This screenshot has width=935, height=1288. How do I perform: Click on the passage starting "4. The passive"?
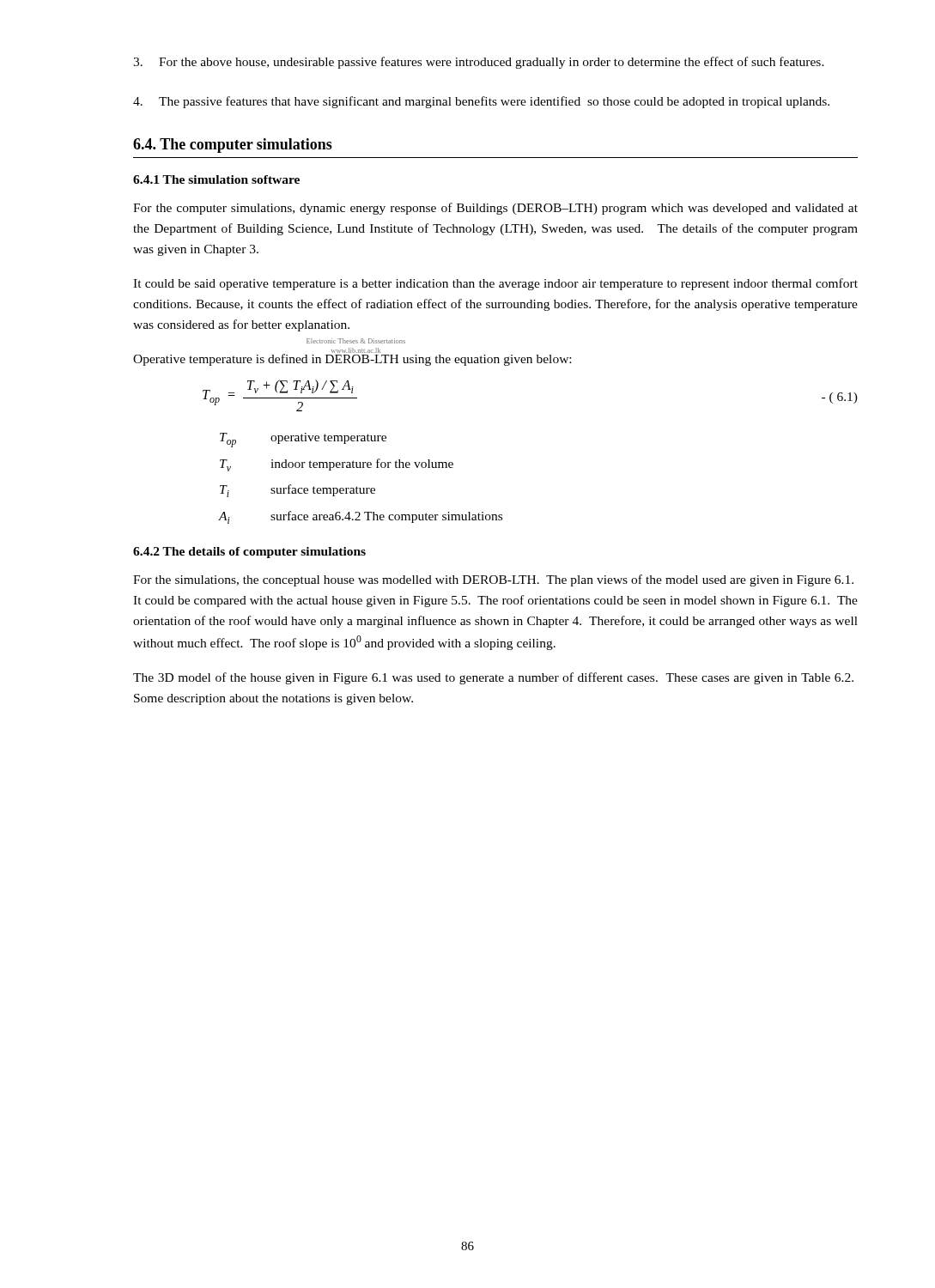[495, 101]
